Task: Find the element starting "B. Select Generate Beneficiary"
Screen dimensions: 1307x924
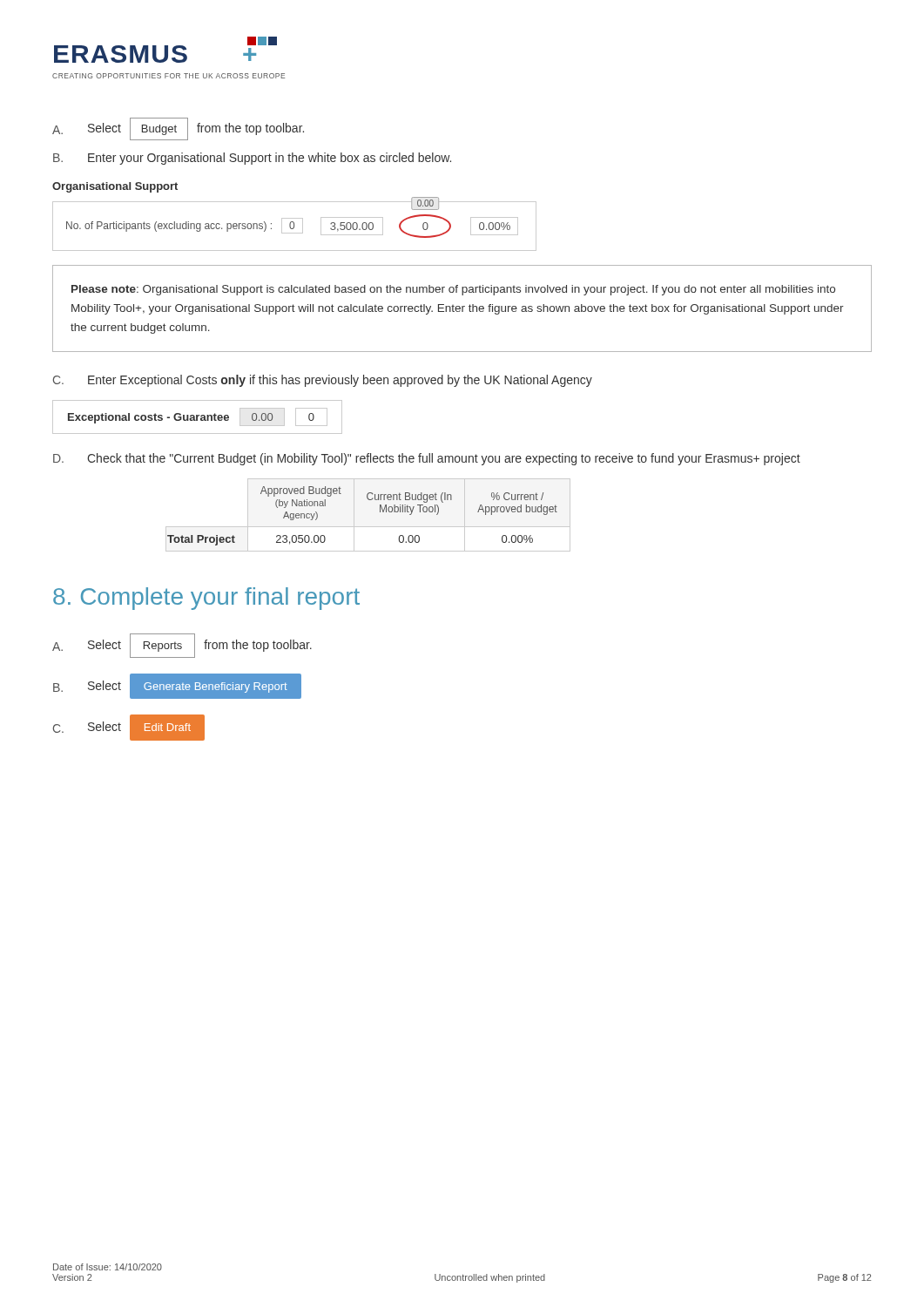Action: pos(177,686)
